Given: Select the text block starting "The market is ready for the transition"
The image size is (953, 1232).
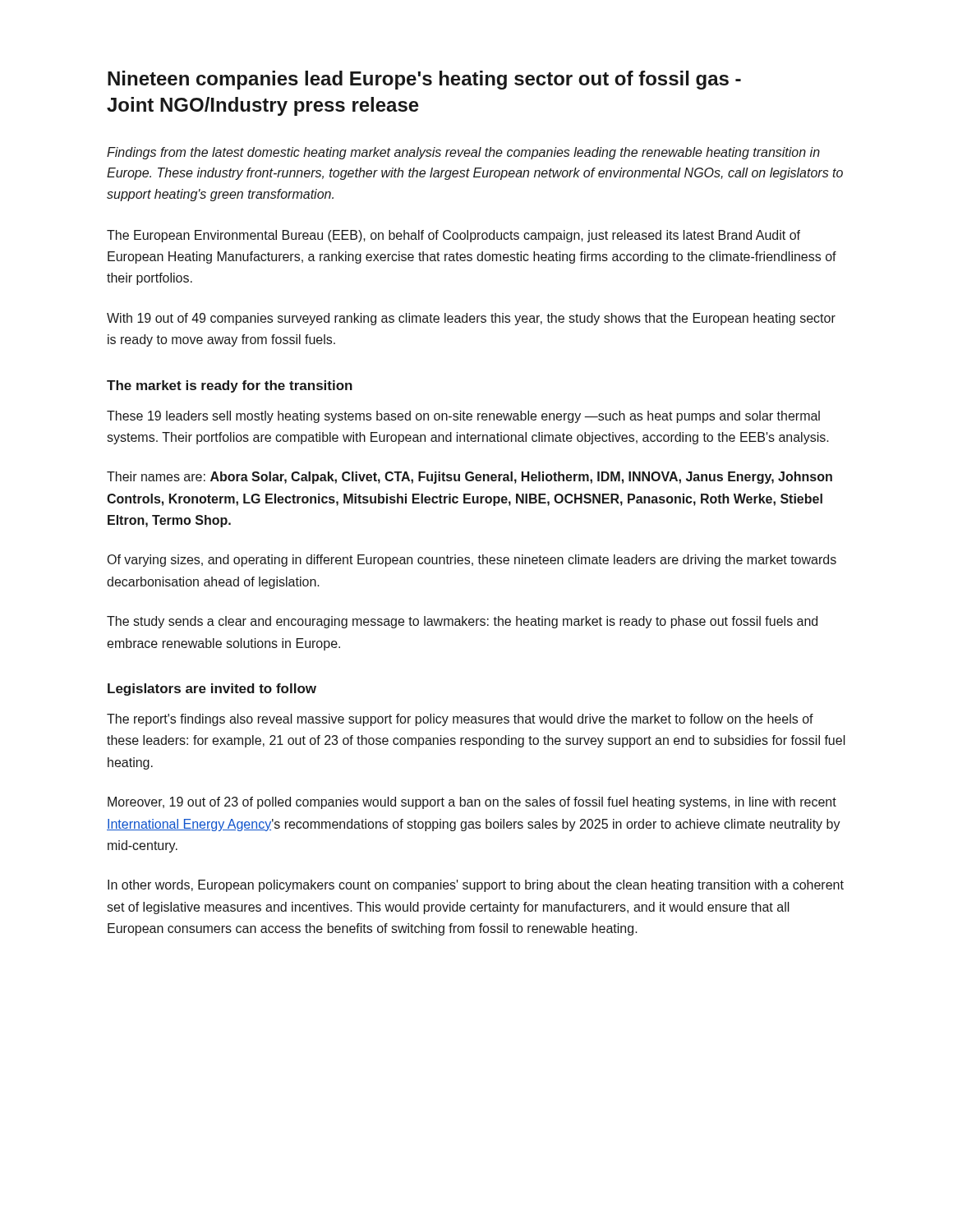Looking at the screenshot, I should (x=230, y=385).
